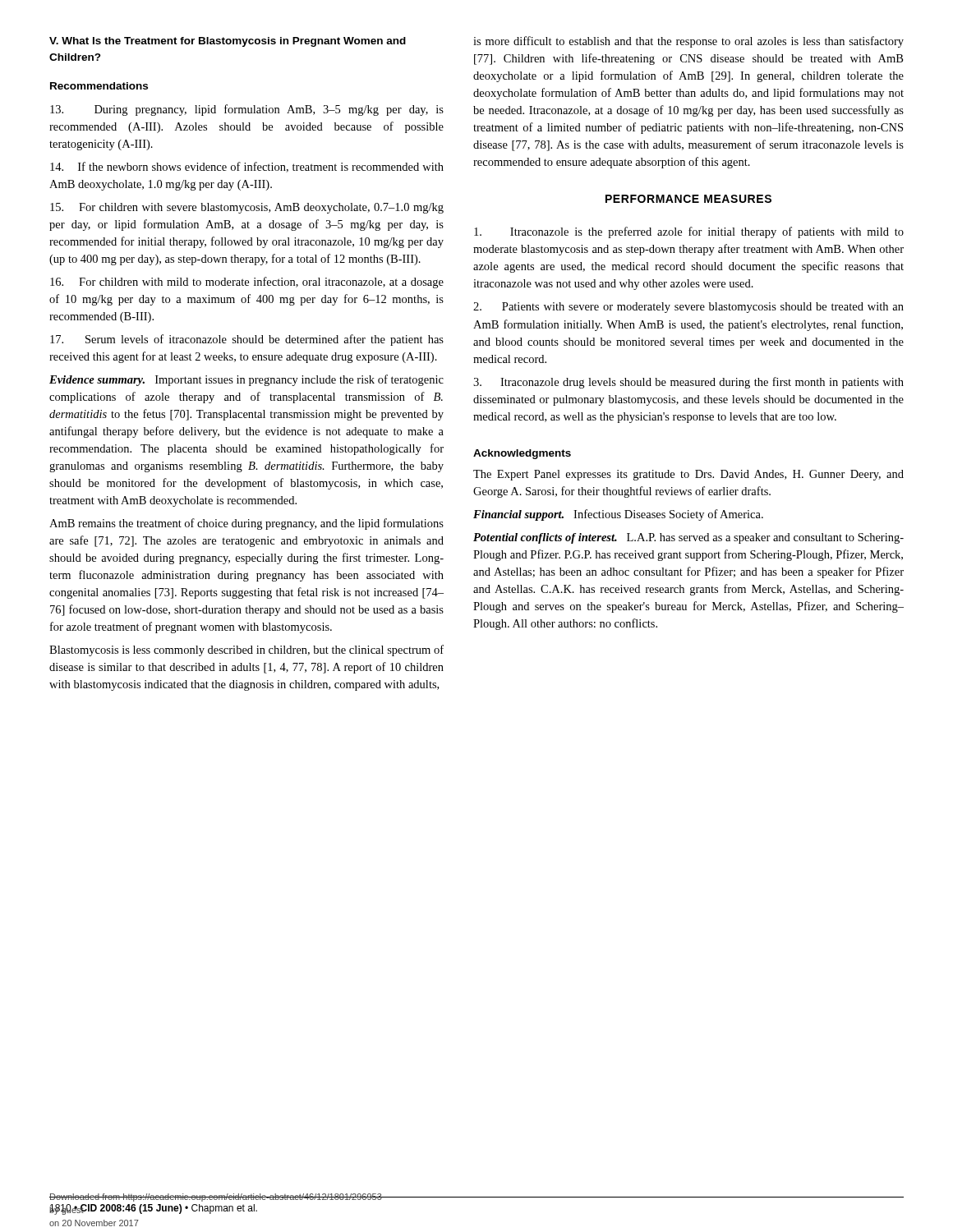Find the block on this page that starts "3. Itraconazole drug levels should be measured"
This screenshot has height=1232, width=953.
[688, 399]
